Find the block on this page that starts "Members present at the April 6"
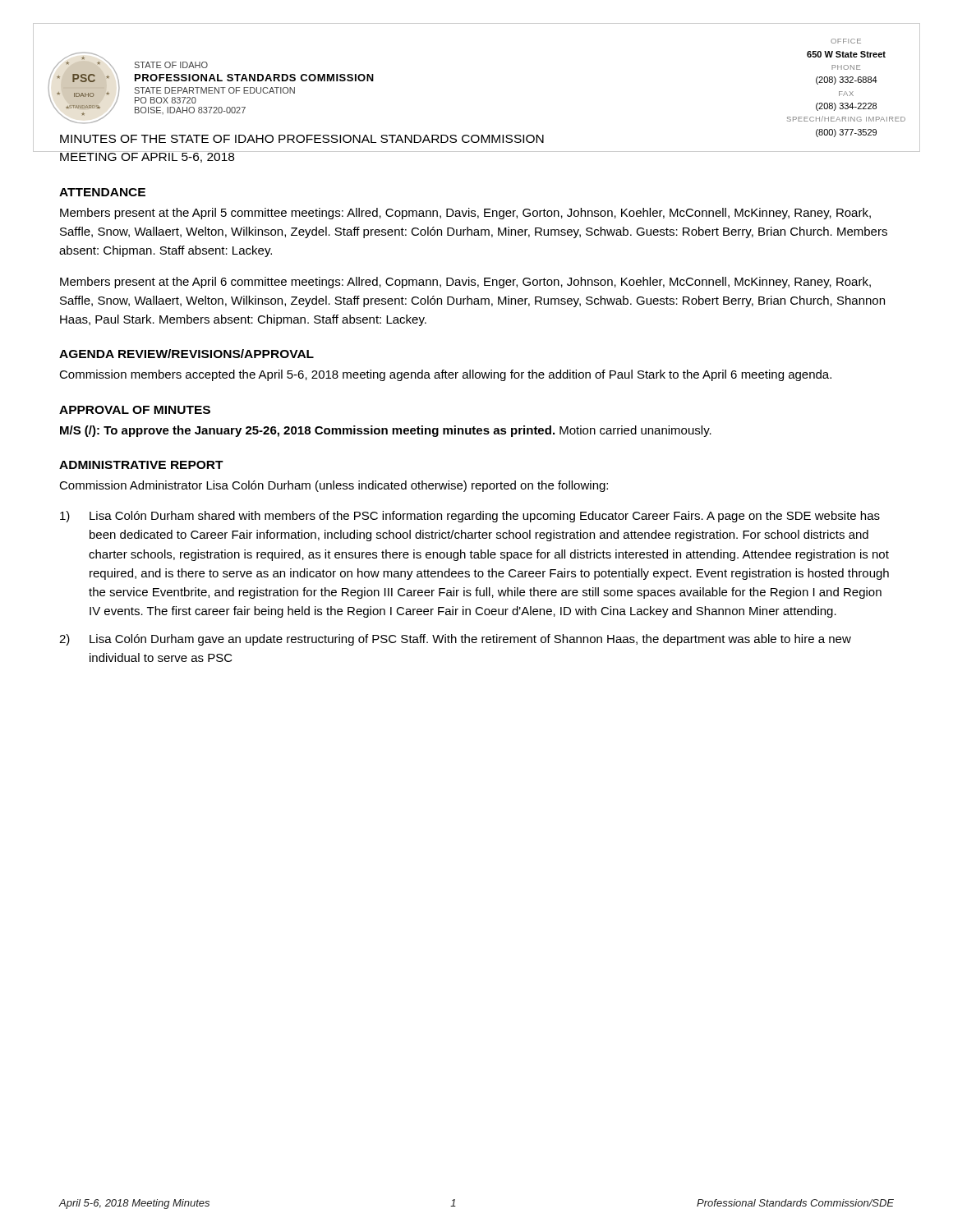 [472, 300]
